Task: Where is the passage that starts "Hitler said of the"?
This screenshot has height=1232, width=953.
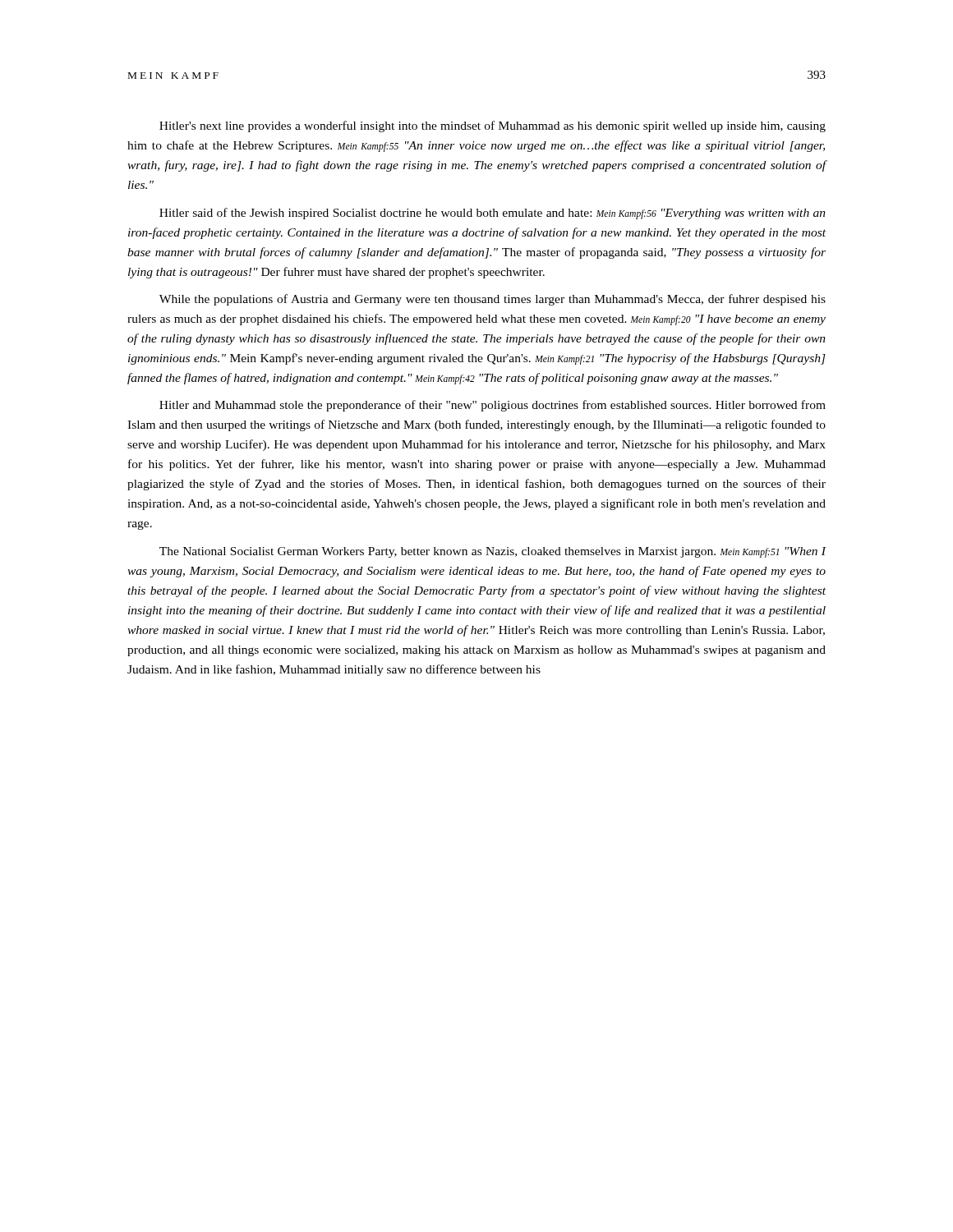Action: click(x=476, y=242)
